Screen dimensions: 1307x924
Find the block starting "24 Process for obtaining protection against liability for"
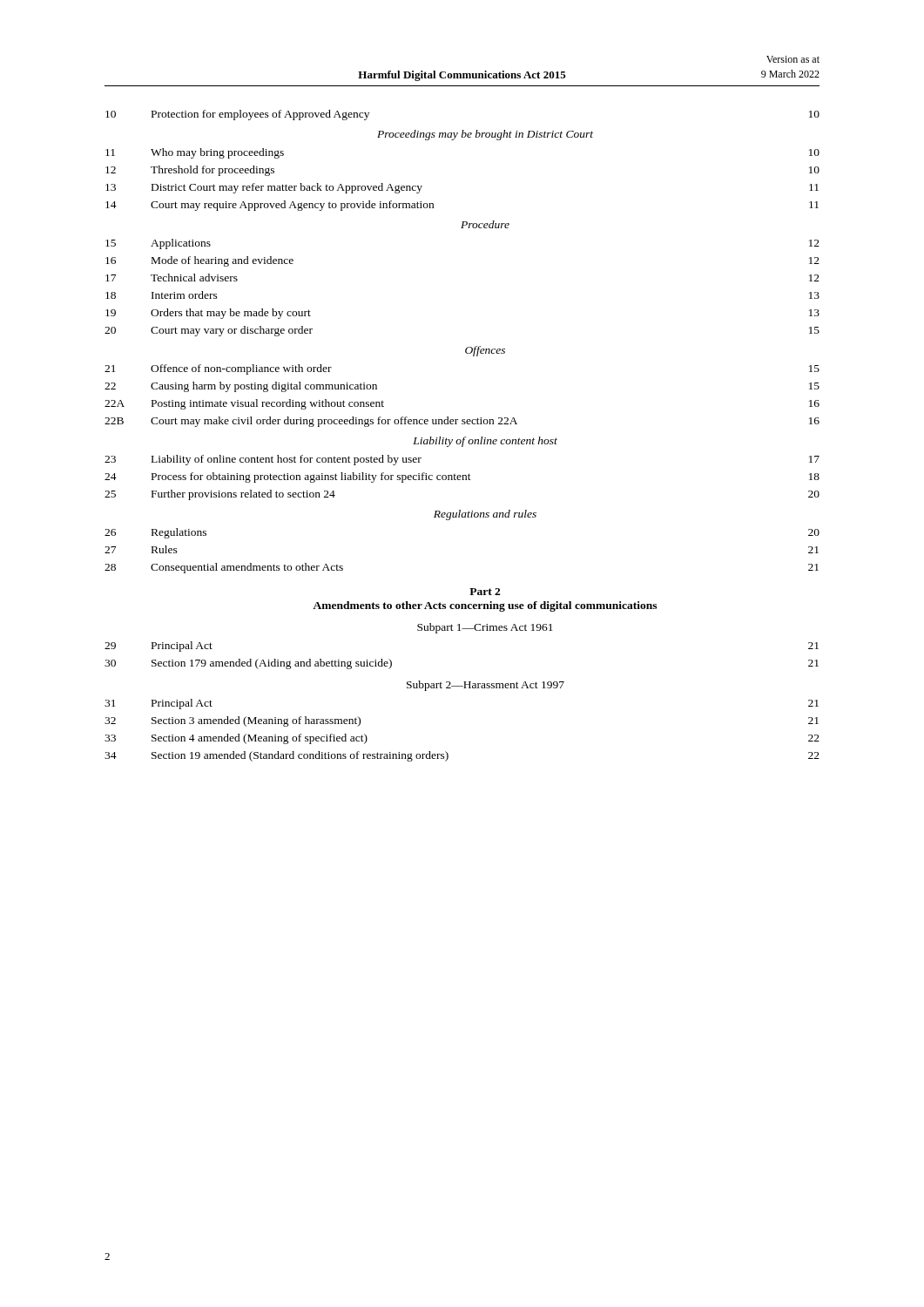click(x=462, y=476)
